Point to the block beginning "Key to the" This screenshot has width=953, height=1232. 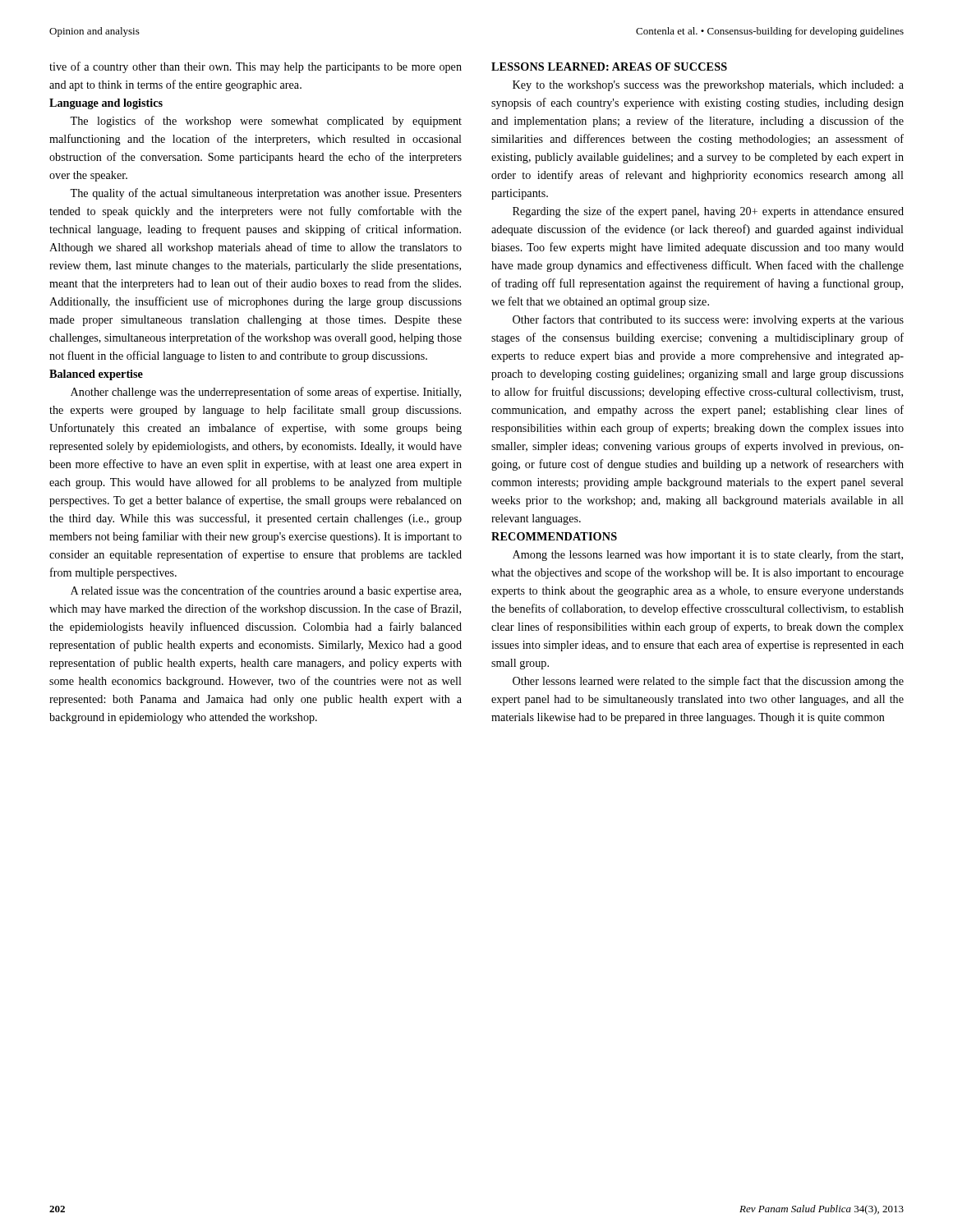(x=698, y=301)
